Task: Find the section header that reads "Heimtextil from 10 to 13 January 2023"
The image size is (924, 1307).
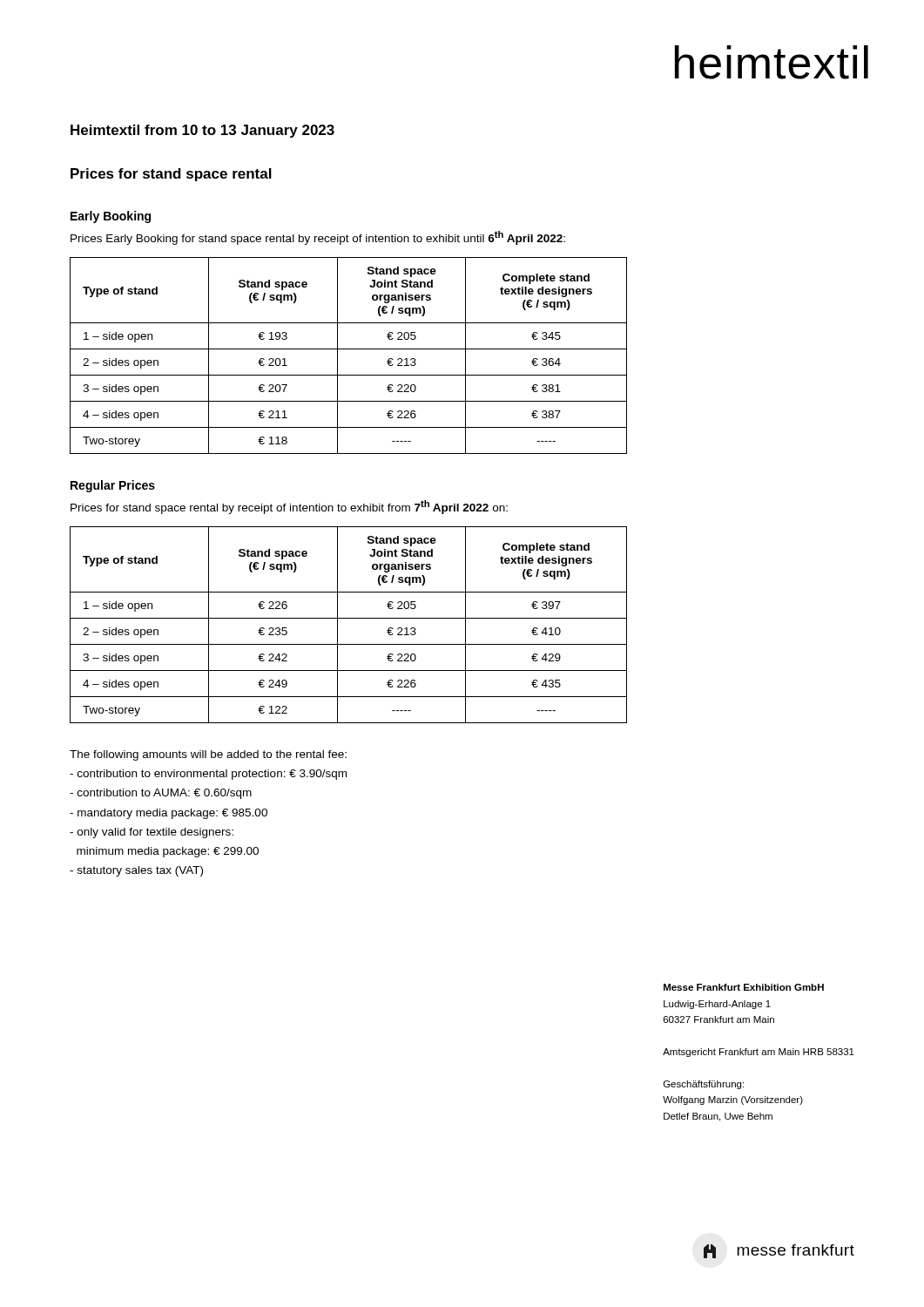Action: pos(202,130)
